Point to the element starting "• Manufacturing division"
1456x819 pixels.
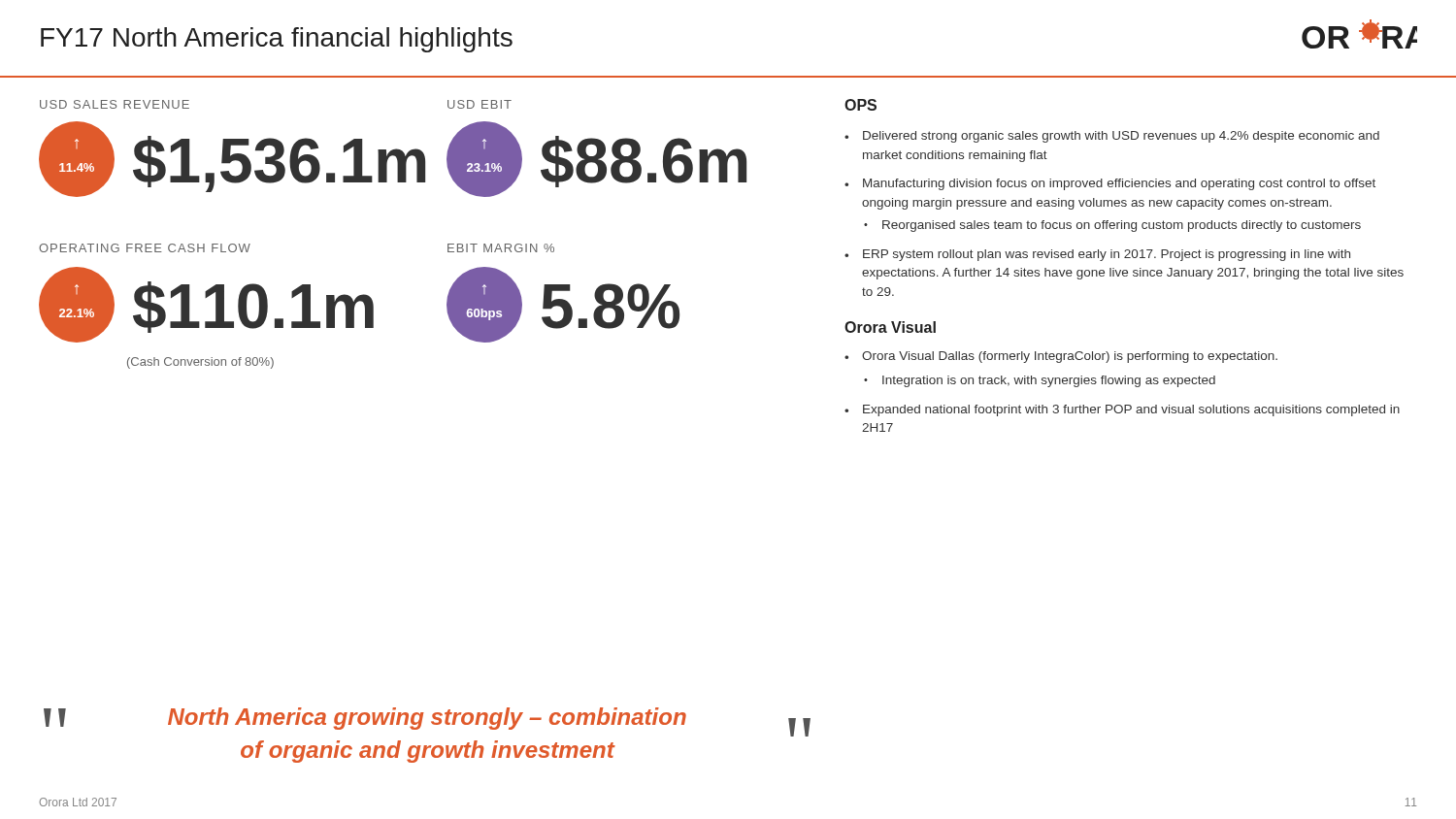click(1131, 193)
